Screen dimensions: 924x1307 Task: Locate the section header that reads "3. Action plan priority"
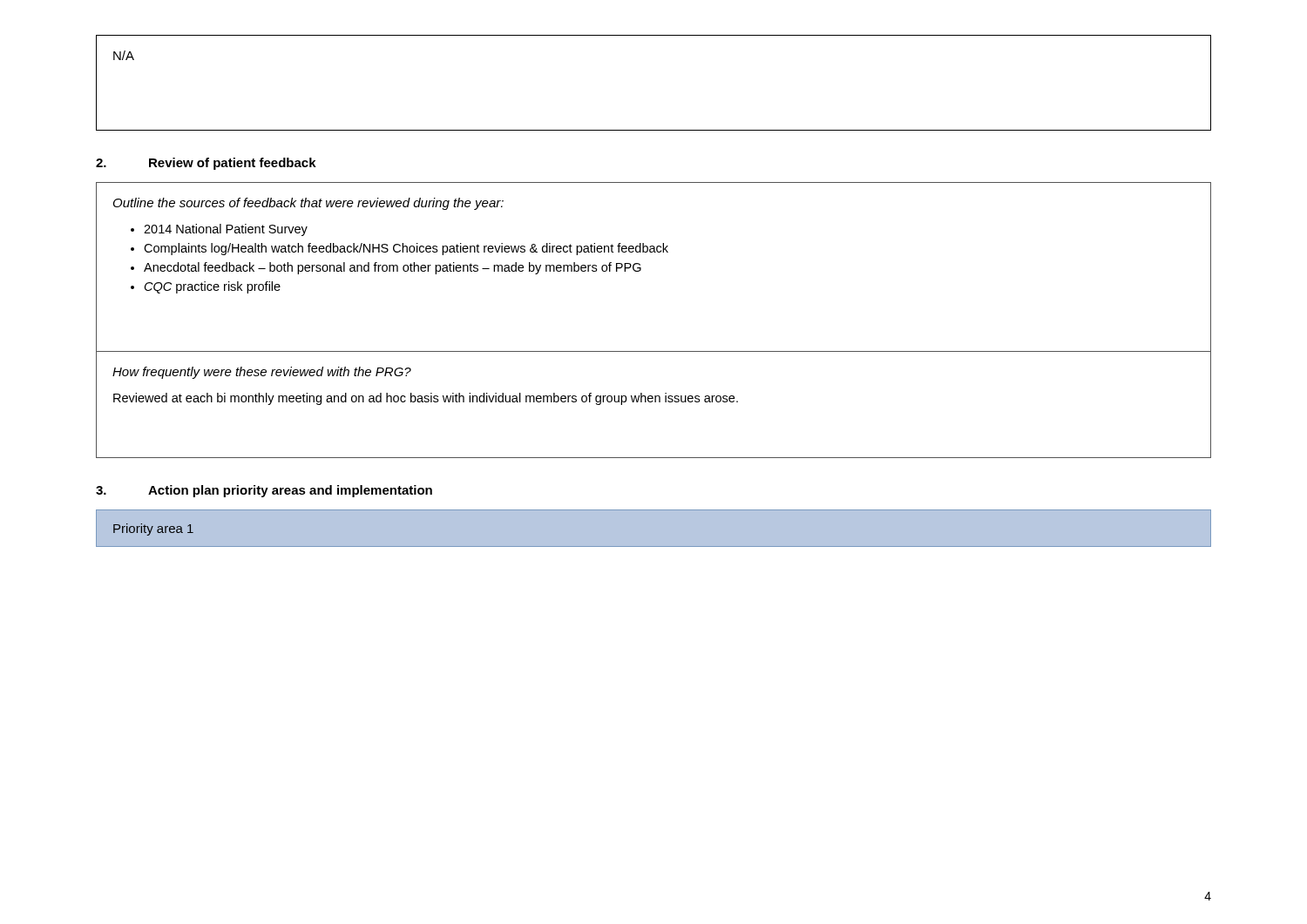coord(264,490)
